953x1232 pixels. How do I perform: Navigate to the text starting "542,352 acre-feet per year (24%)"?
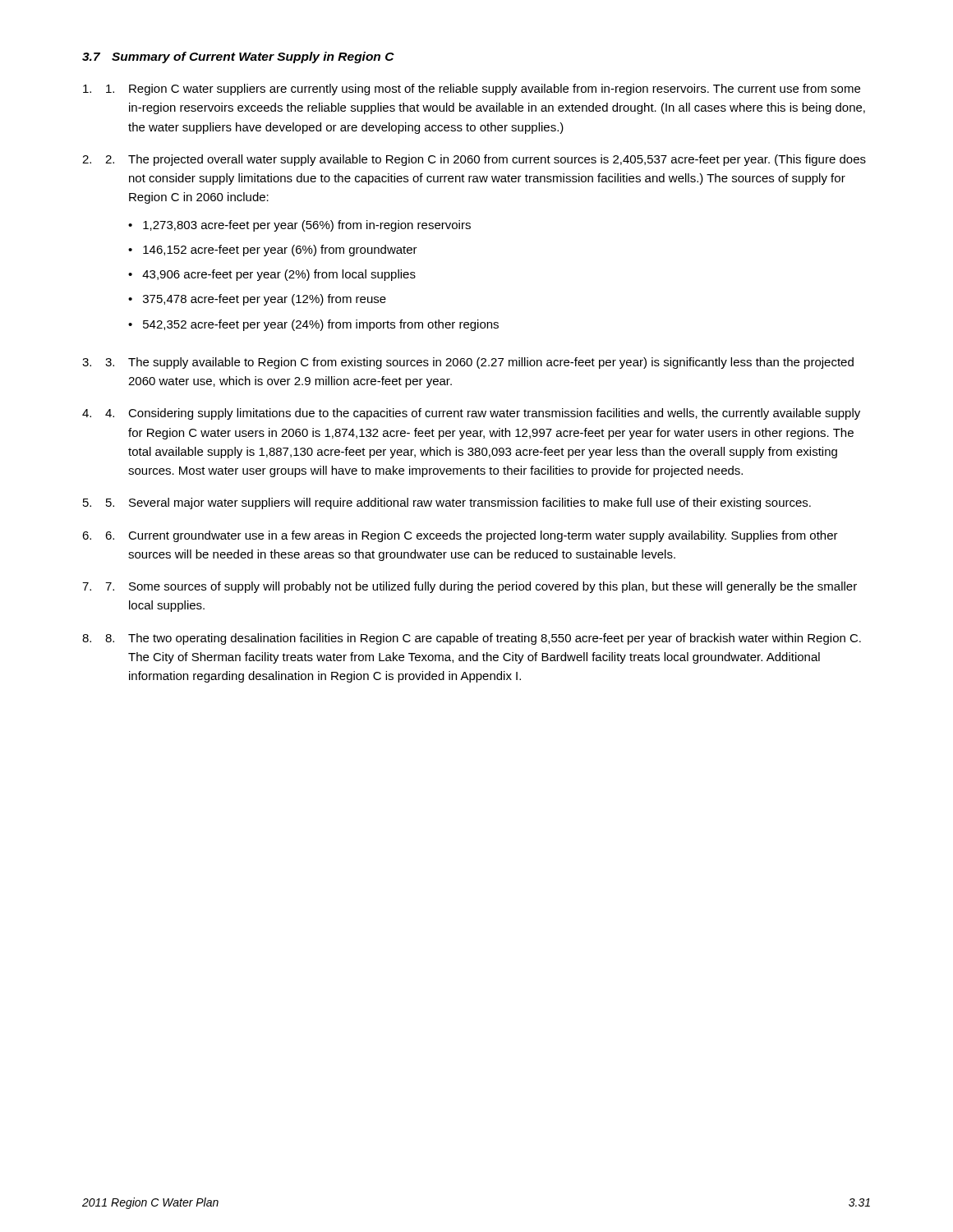[321, 324]
